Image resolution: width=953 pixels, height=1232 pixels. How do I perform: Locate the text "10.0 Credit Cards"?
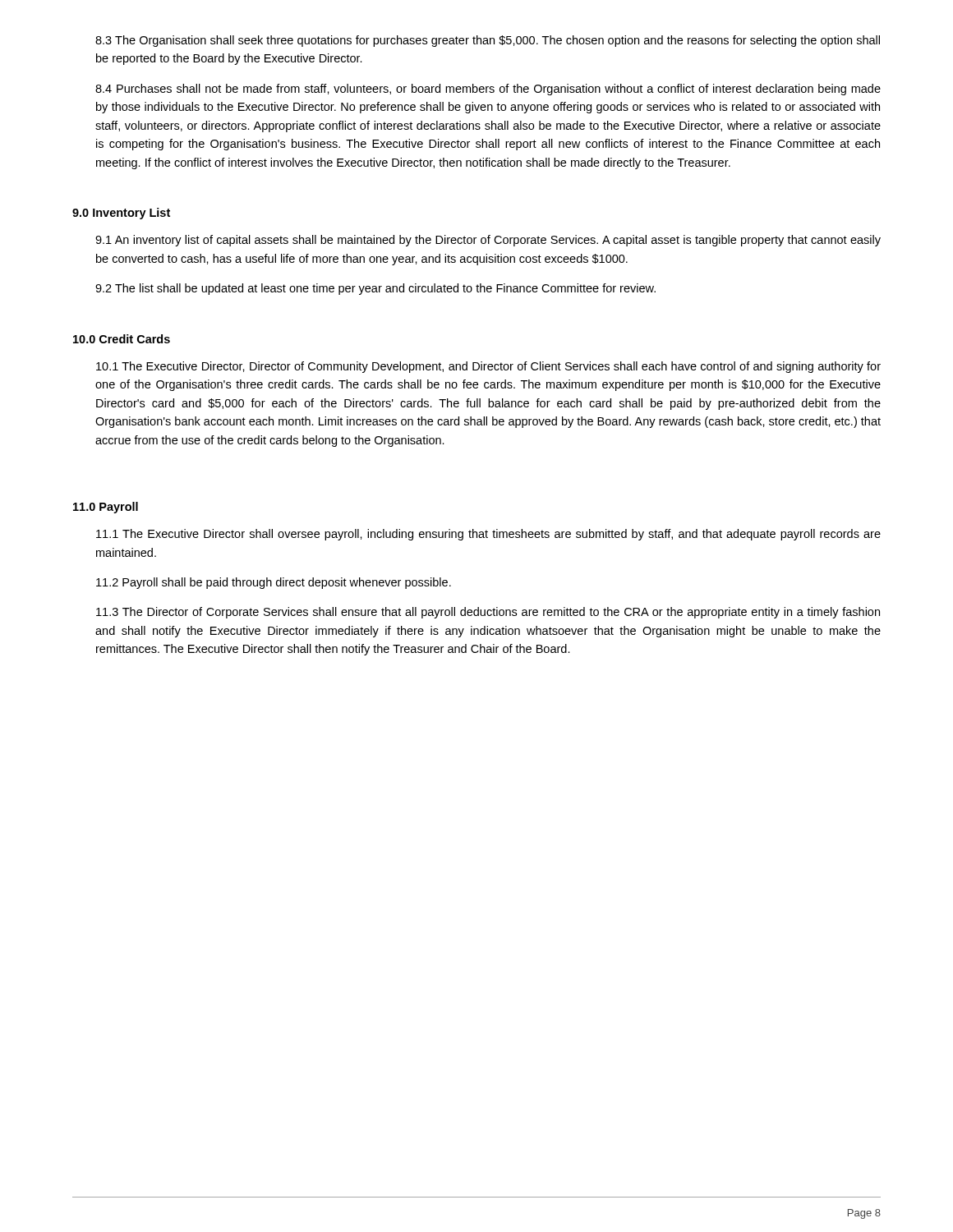click(x=121, y=339)
